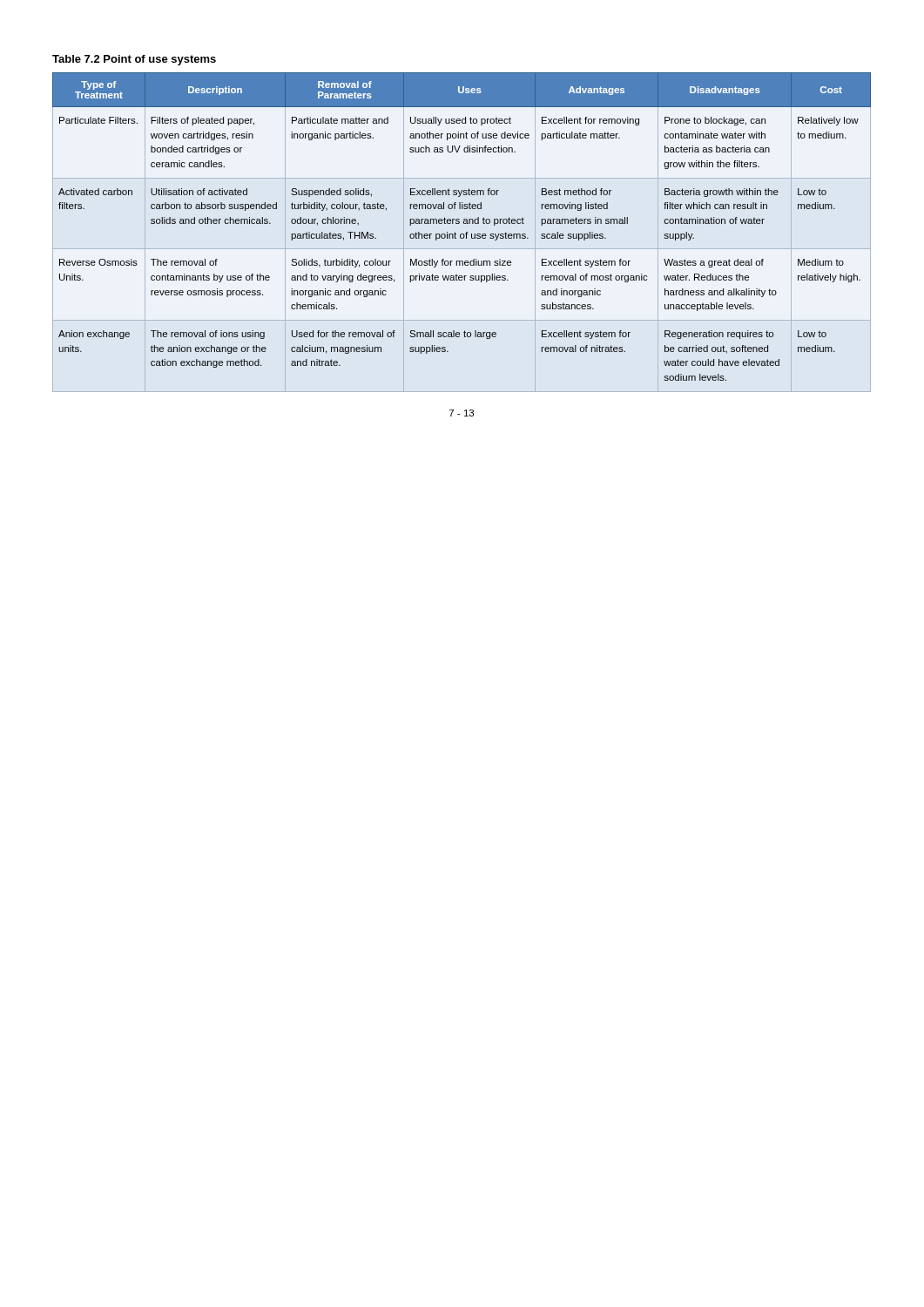Find the section header with the text "Table 7.2 Point of use systems"
The image size is (924, 1307).
tap(134, 59)
